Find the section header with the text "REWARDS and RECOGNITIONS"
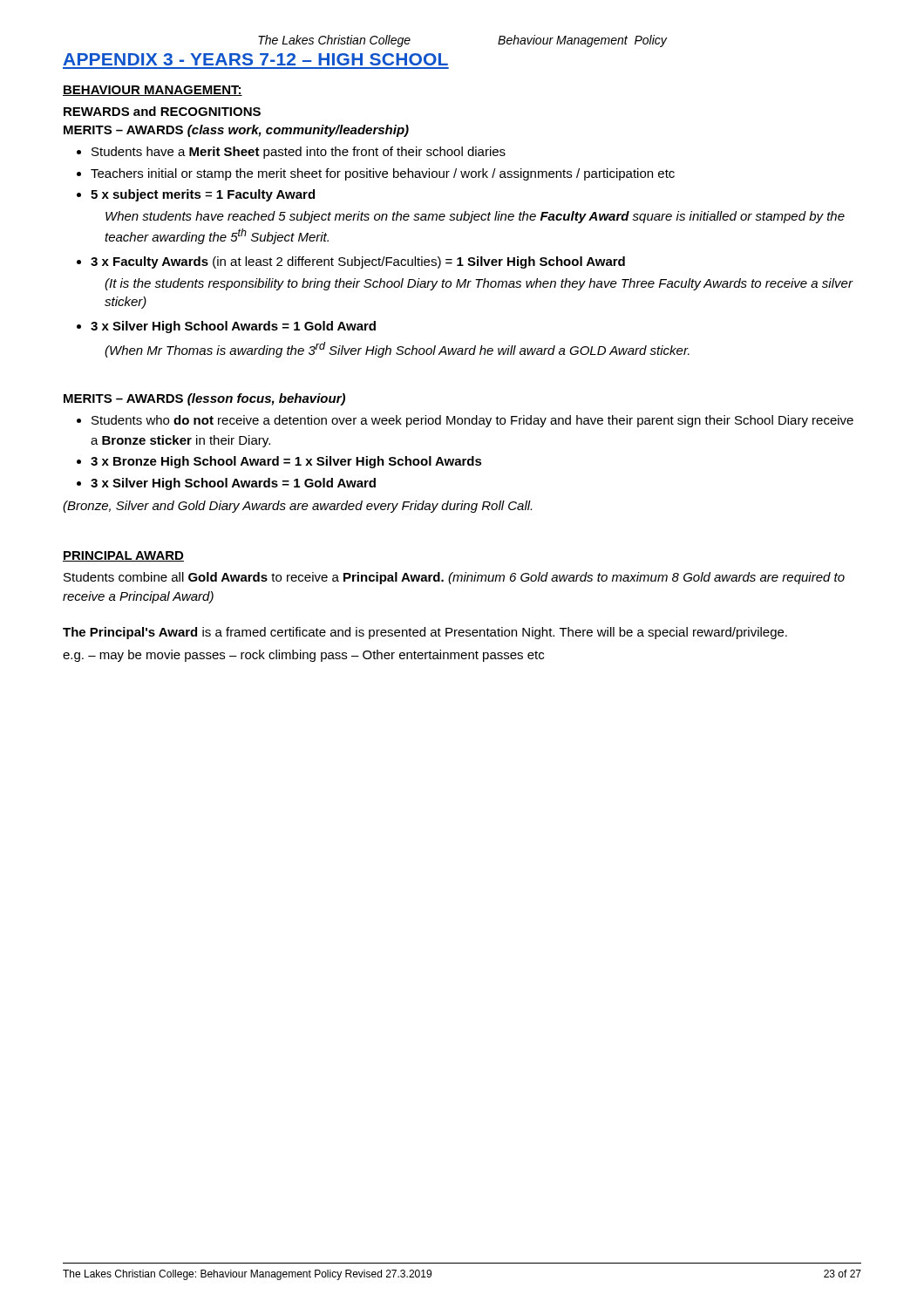924x1308 pixels. tap(162, 111)
